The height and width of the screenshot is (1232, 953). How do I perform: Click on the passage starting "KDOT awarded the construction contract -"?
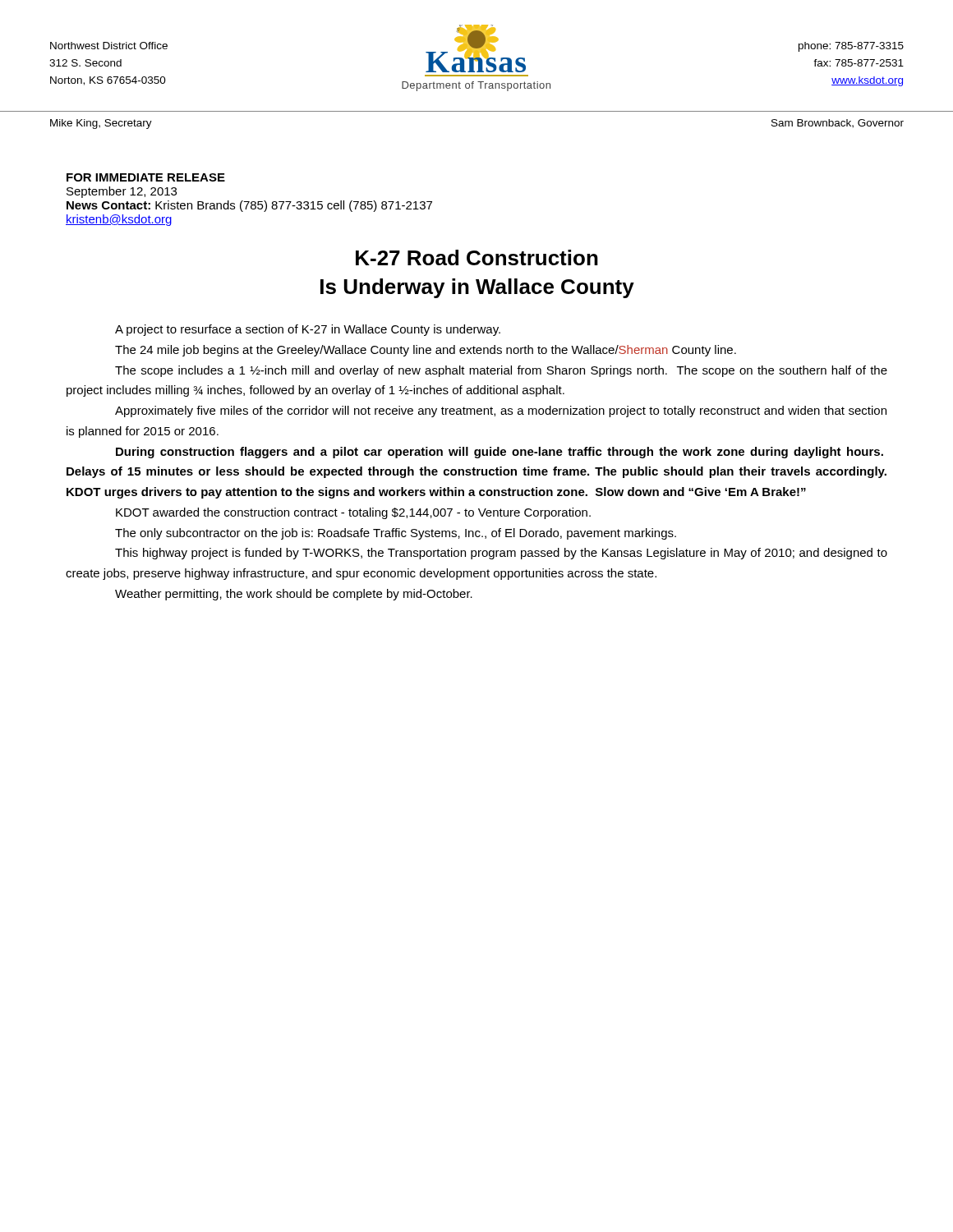pyautogui.click(x=353, y=512)
